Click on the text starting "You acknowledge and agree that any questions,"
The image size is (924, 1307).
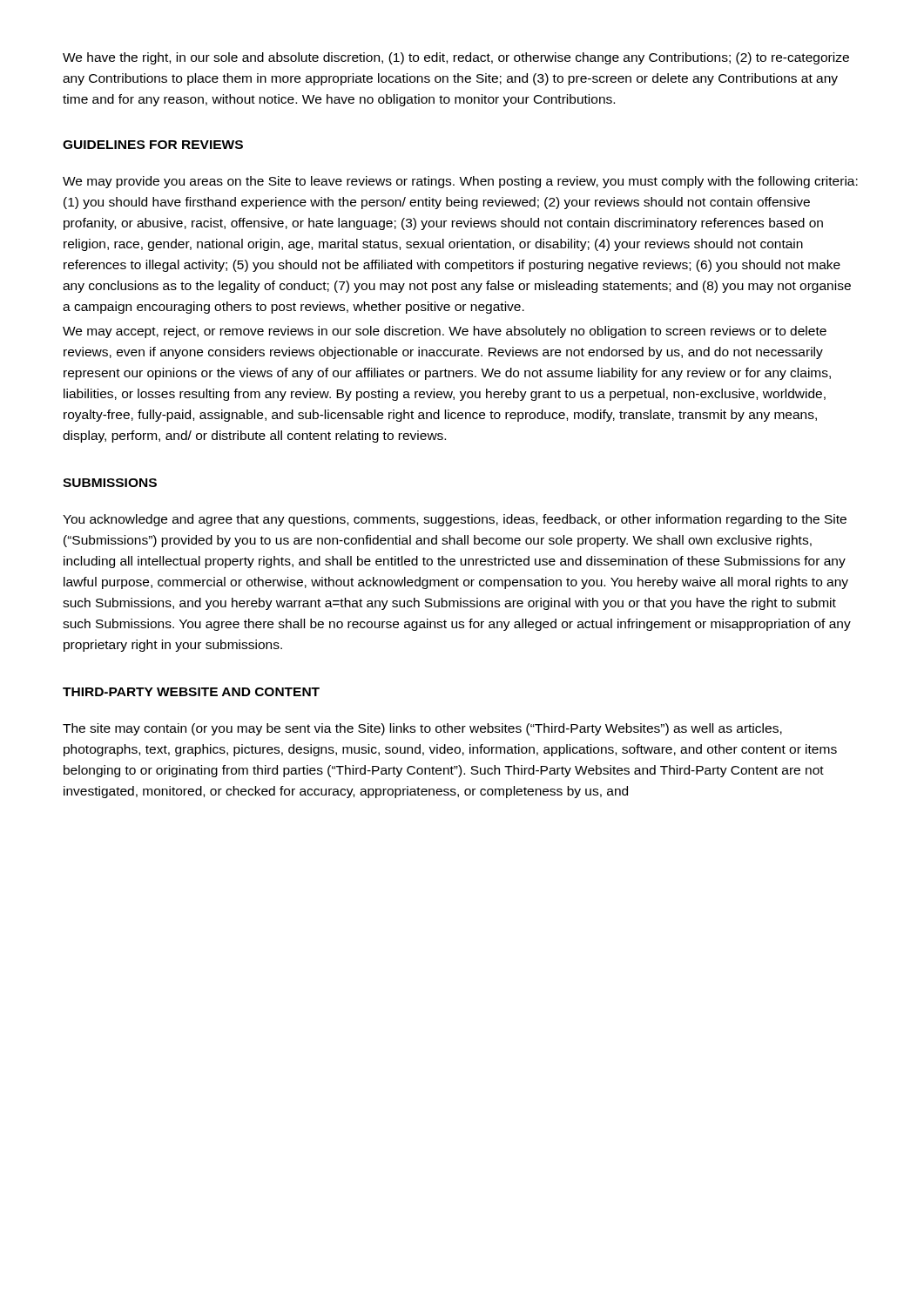tap(457, 582)
